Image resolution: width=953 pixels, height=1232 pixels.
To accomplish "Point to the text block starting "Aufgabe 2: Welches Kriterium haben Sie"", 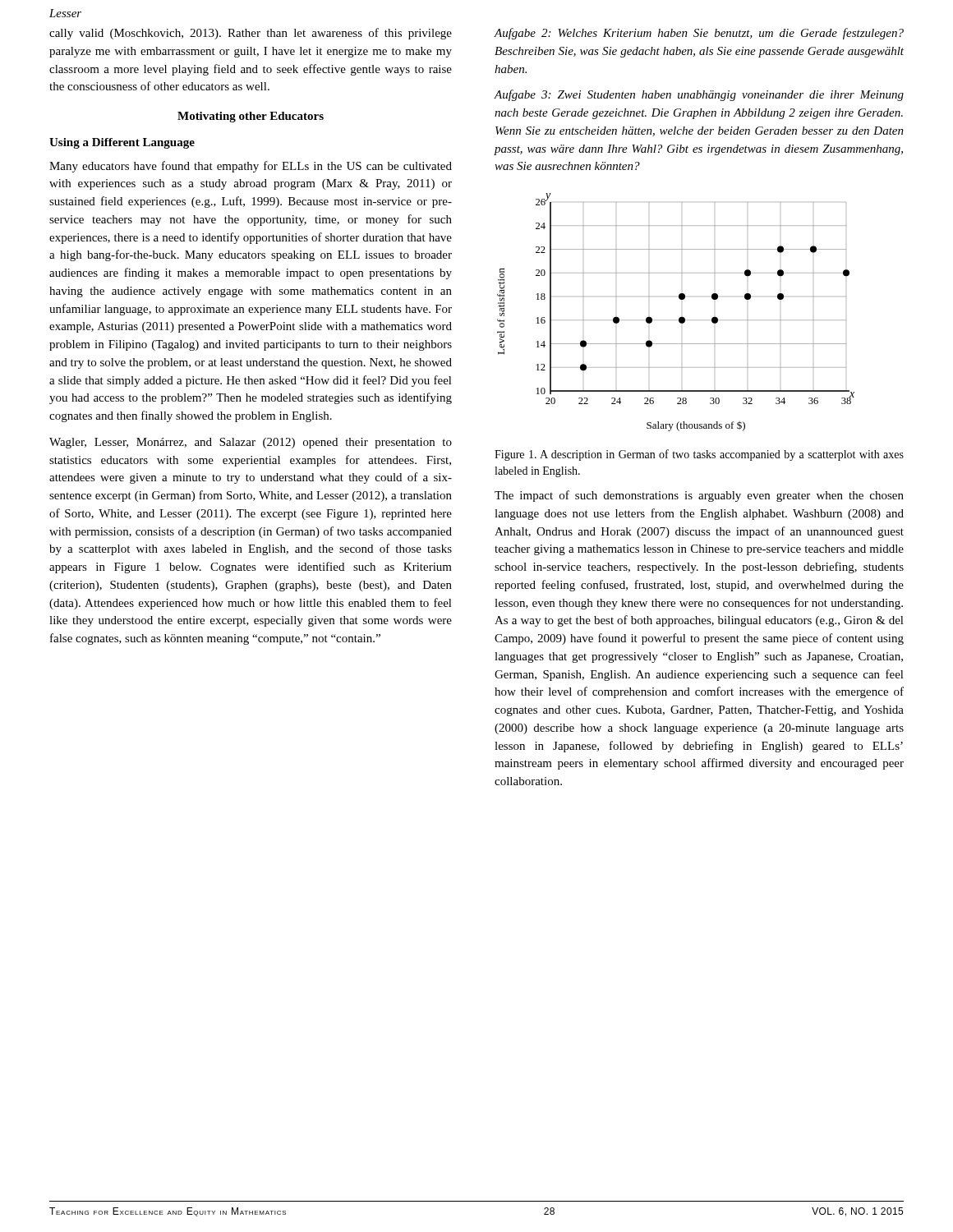I will click(699, 51).
